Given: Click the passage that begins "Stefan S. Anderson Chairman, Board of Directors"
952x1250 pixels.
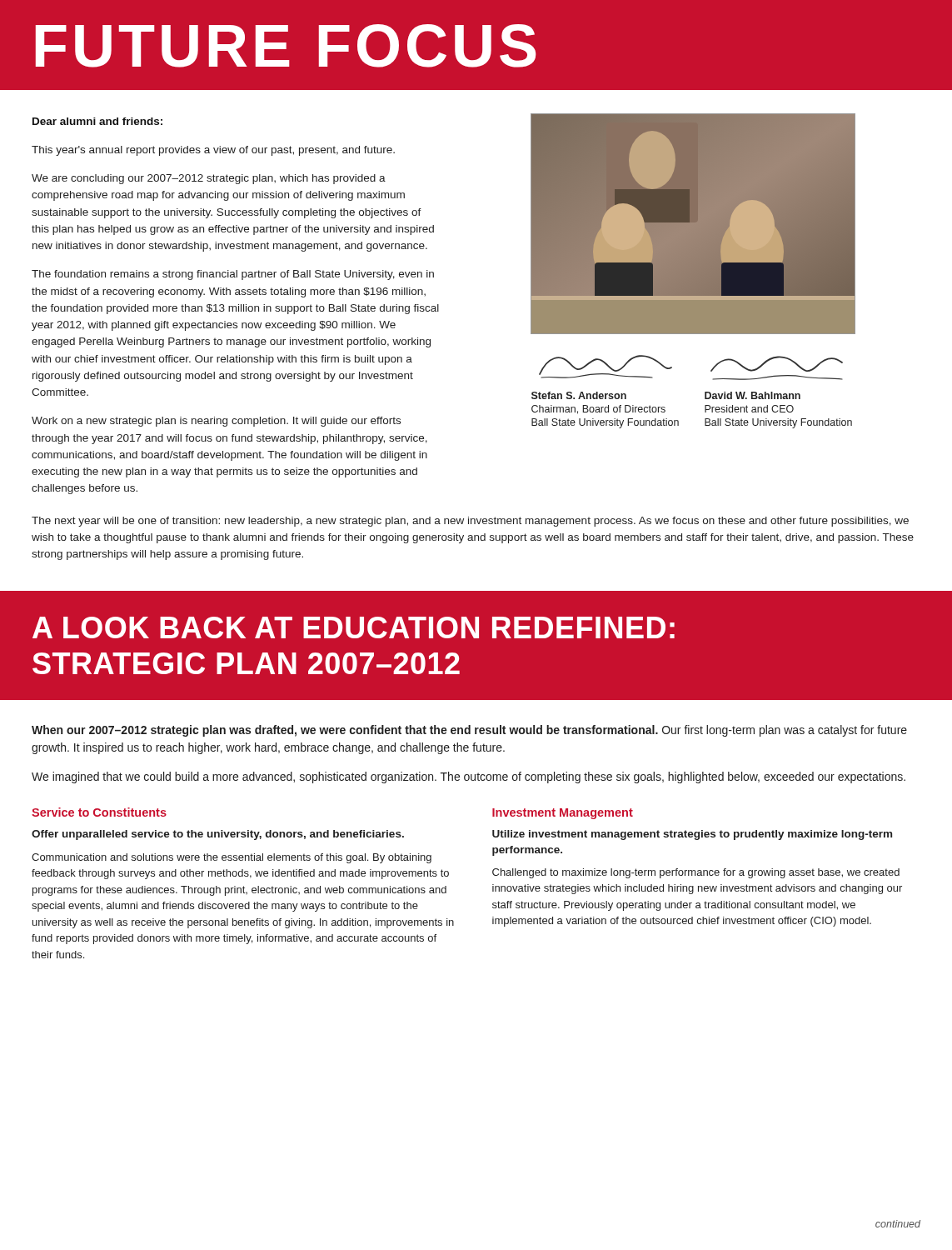Looking at the screenshot, I should (606, 388).
